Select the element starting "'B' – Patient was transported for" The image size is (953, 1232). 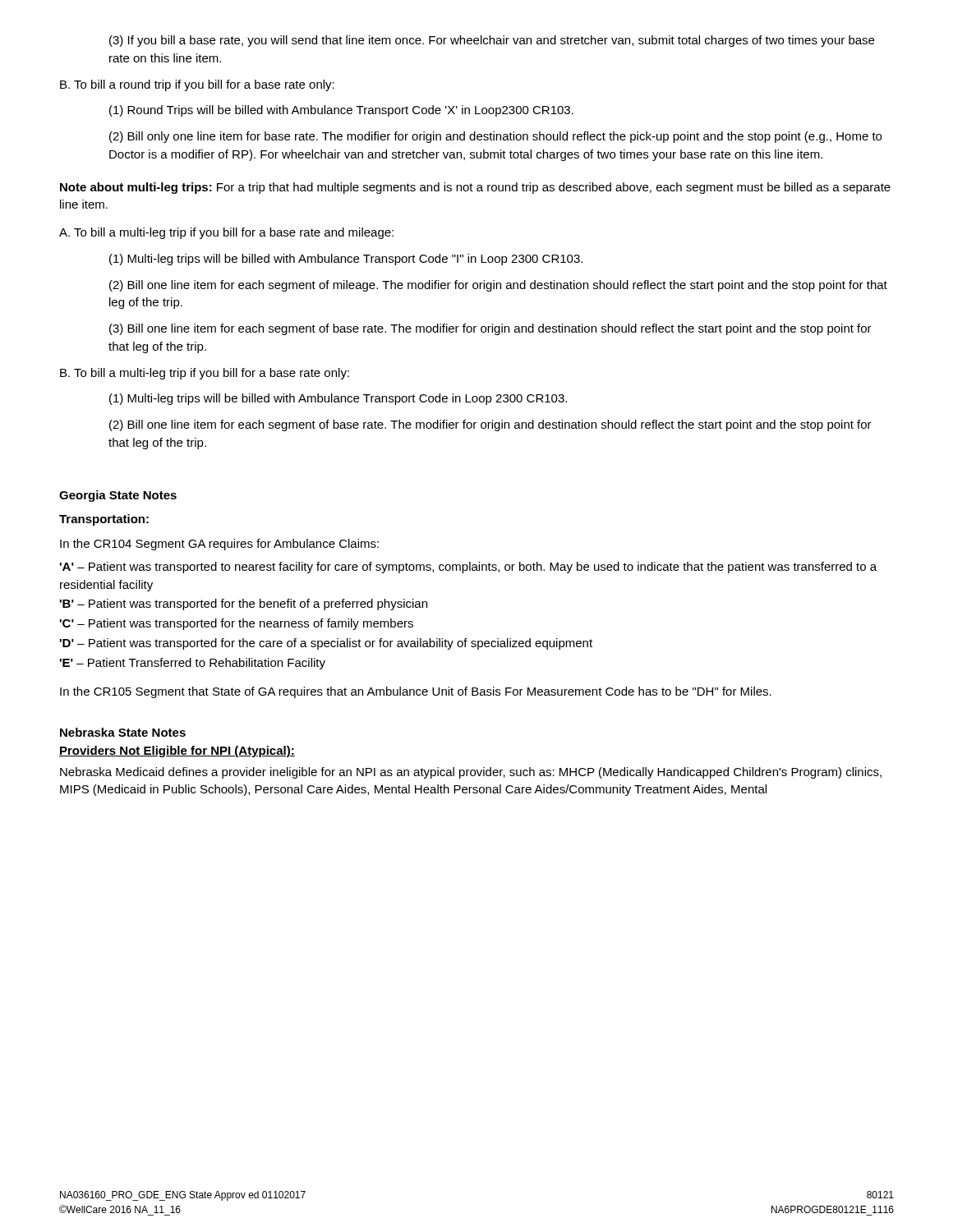[244, 603]
